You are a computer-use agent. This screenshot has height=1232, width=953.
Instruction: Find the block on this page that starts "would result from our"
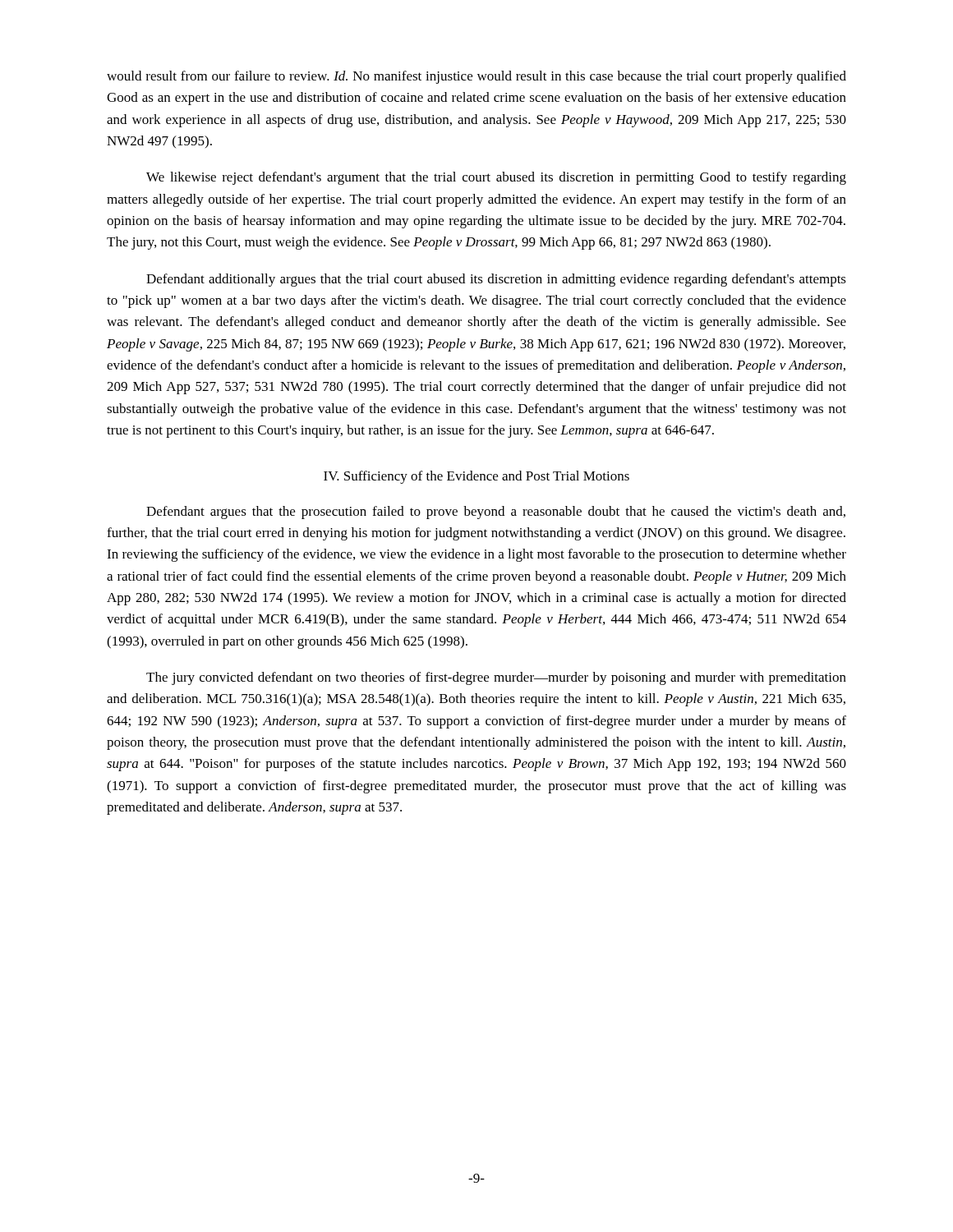[476, 108]
